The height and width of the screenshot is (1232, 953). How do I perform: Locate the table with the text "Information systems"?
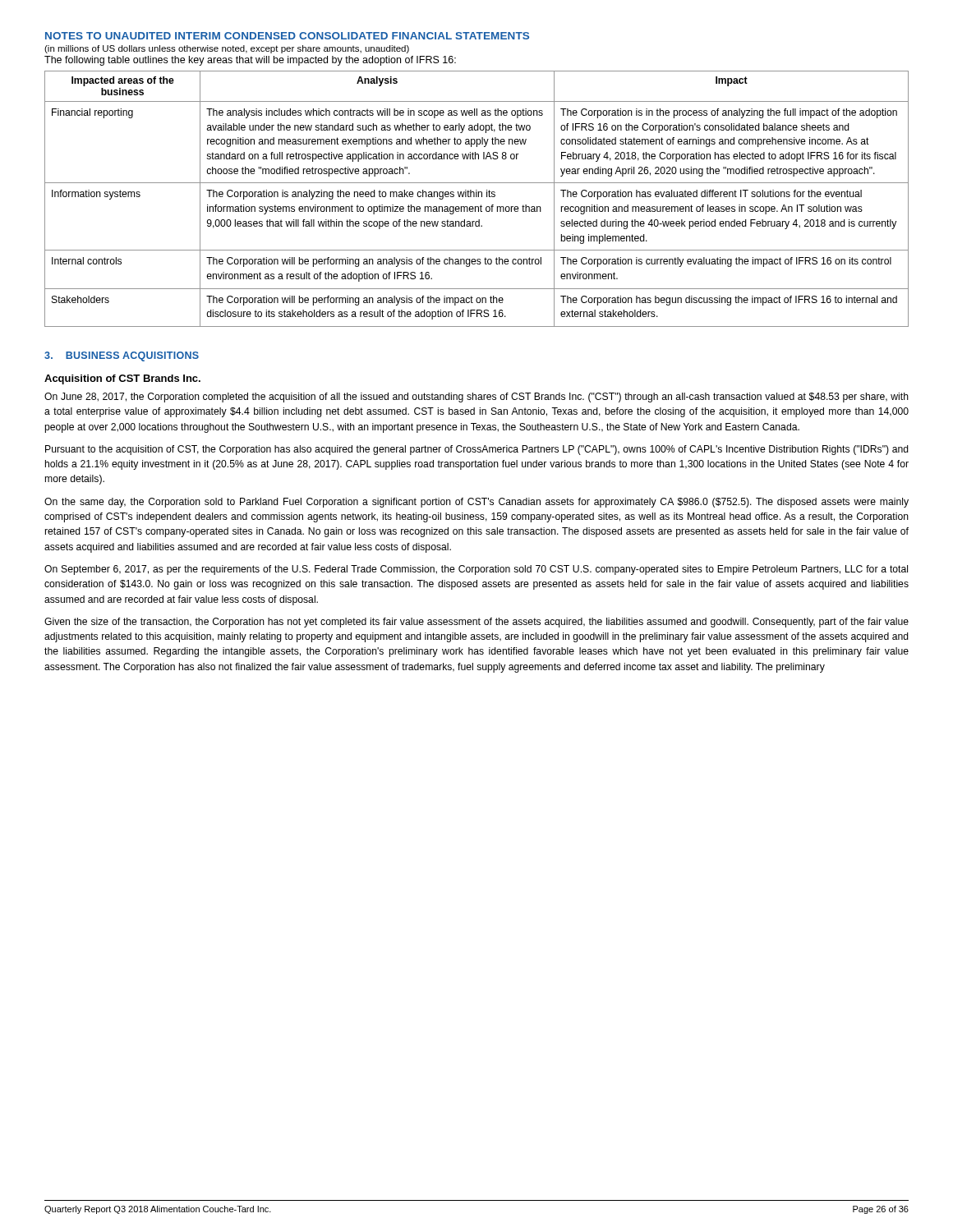pos(476,199)
